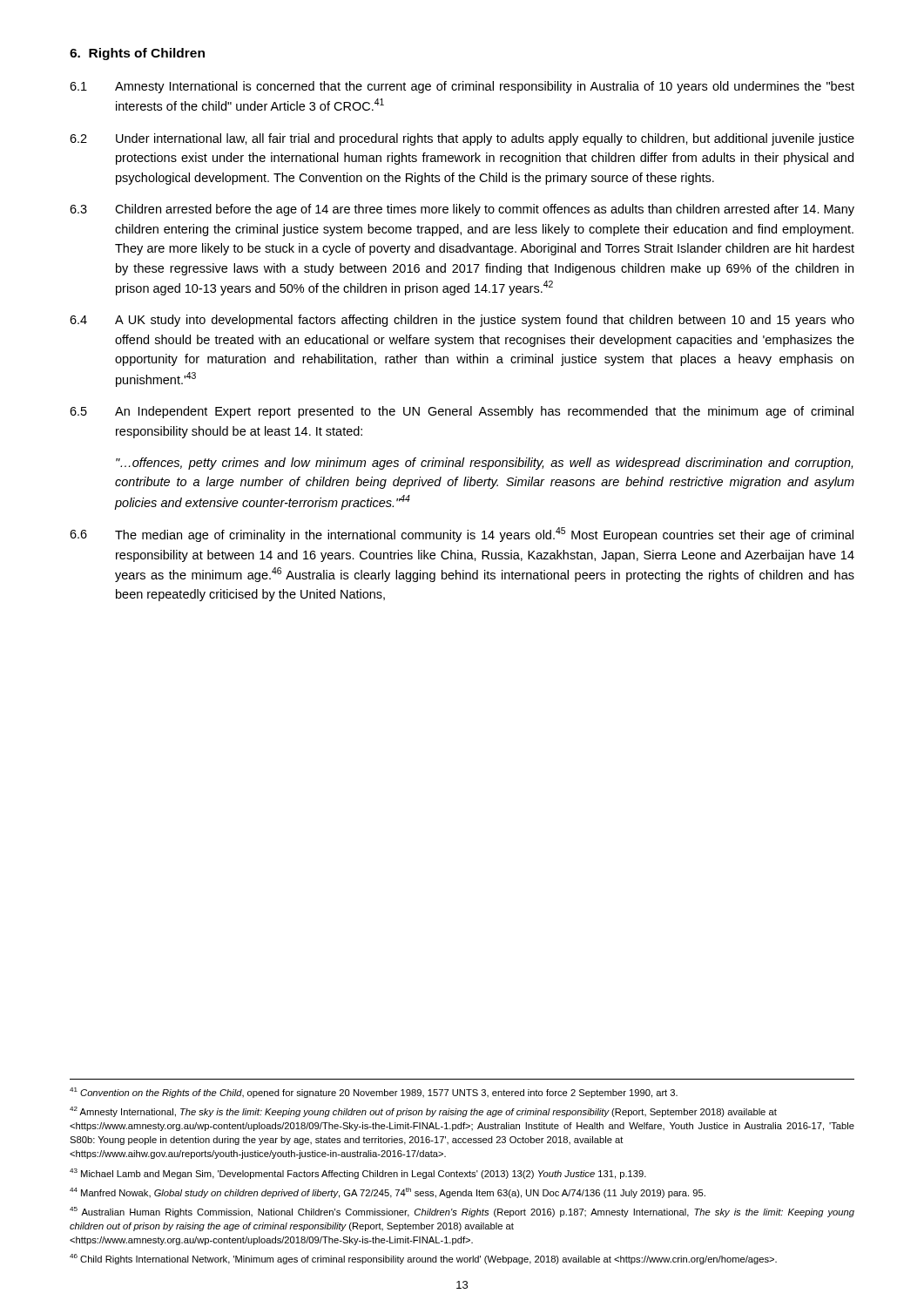Point to the block beginning "45 Australian Human Rights Commission, National"

(x=462, y=1225)
